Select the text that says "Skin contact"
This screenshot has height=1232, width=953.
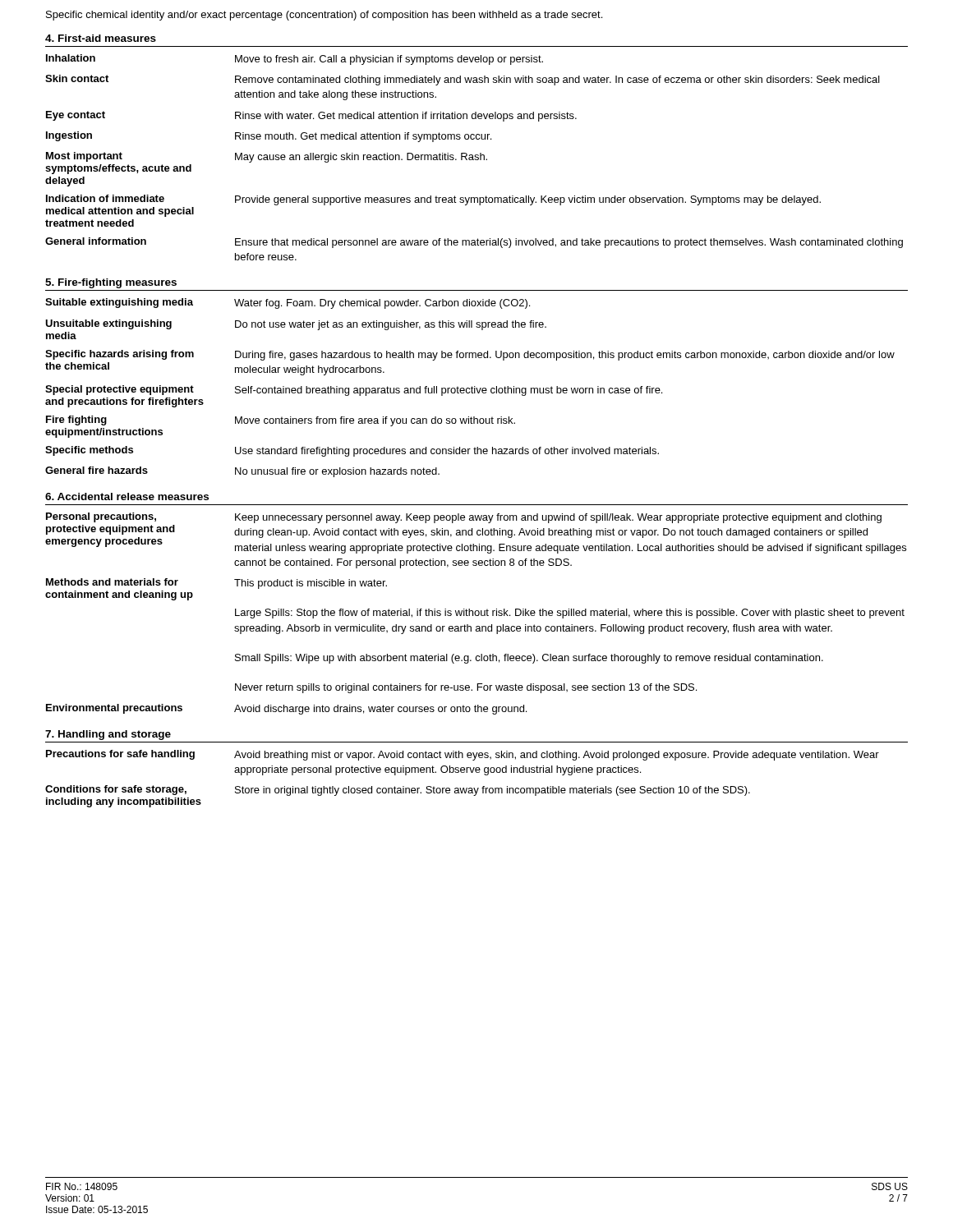point(77,79)
